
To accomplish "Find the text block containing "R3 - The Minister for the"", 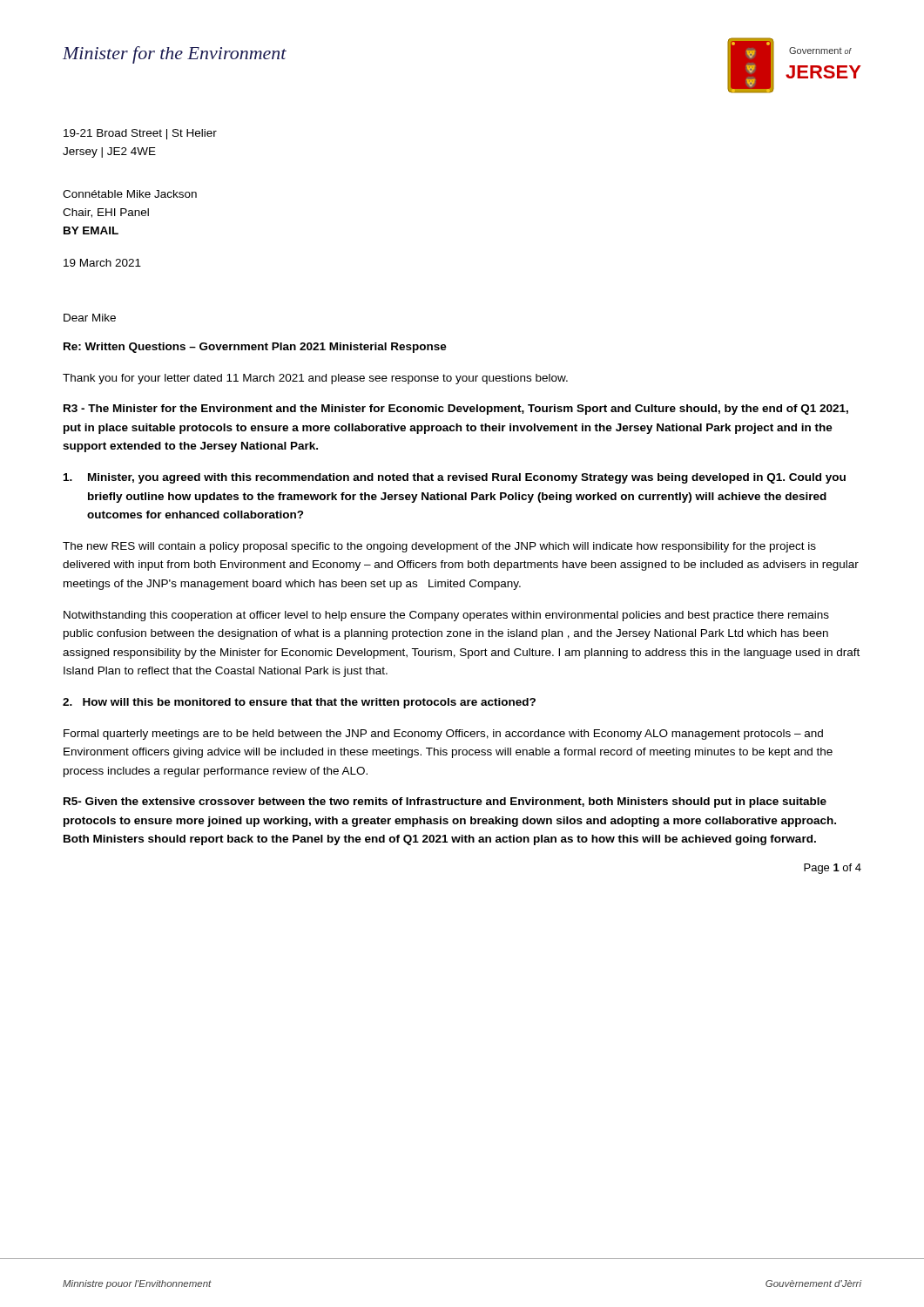I will coord(456,427).
